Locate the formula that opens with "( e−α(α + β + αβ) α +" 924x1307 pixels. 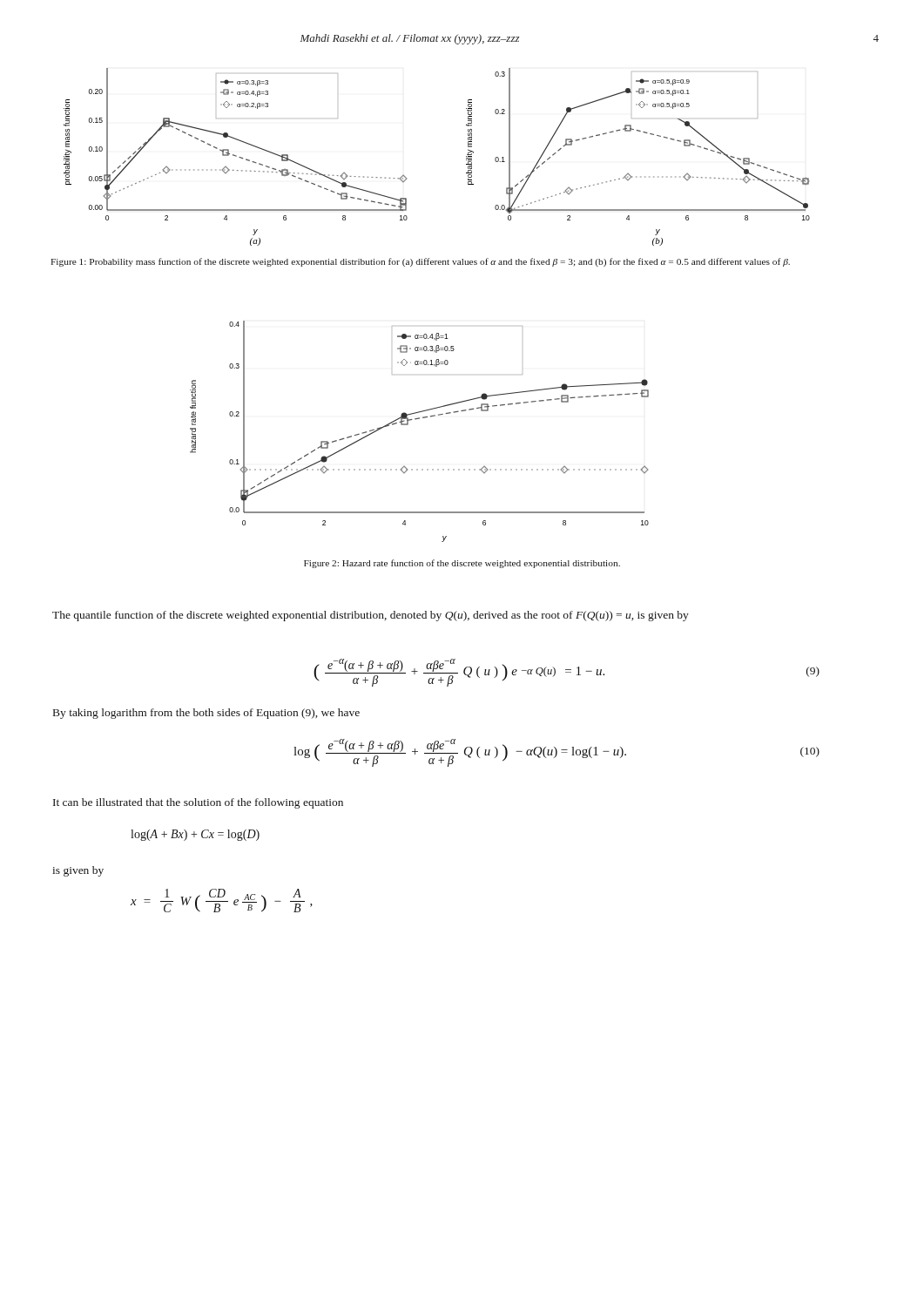(x=566, y=671)
